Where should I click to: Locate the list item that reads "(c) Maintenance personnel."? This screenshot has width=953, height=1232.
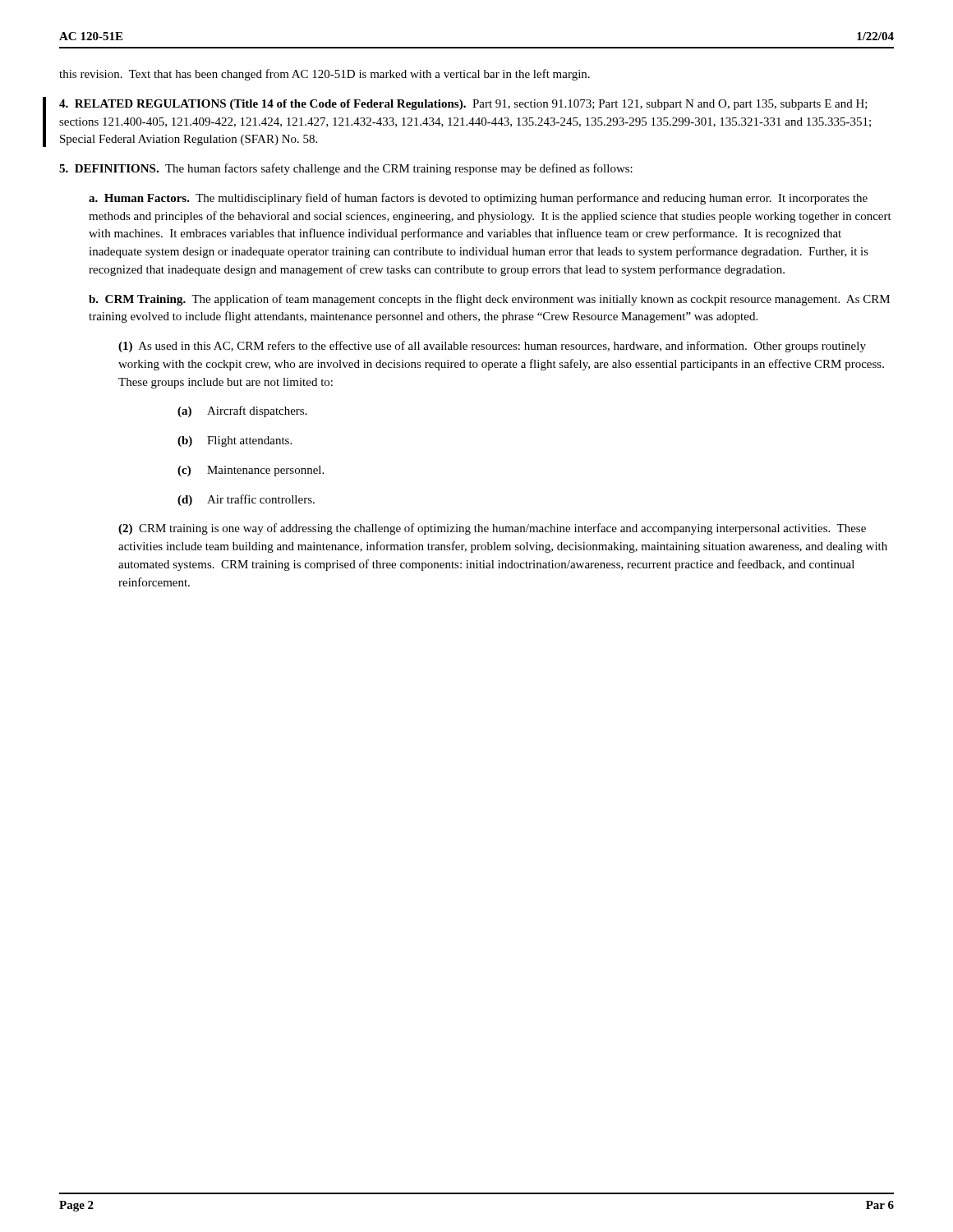coord(251,470)
